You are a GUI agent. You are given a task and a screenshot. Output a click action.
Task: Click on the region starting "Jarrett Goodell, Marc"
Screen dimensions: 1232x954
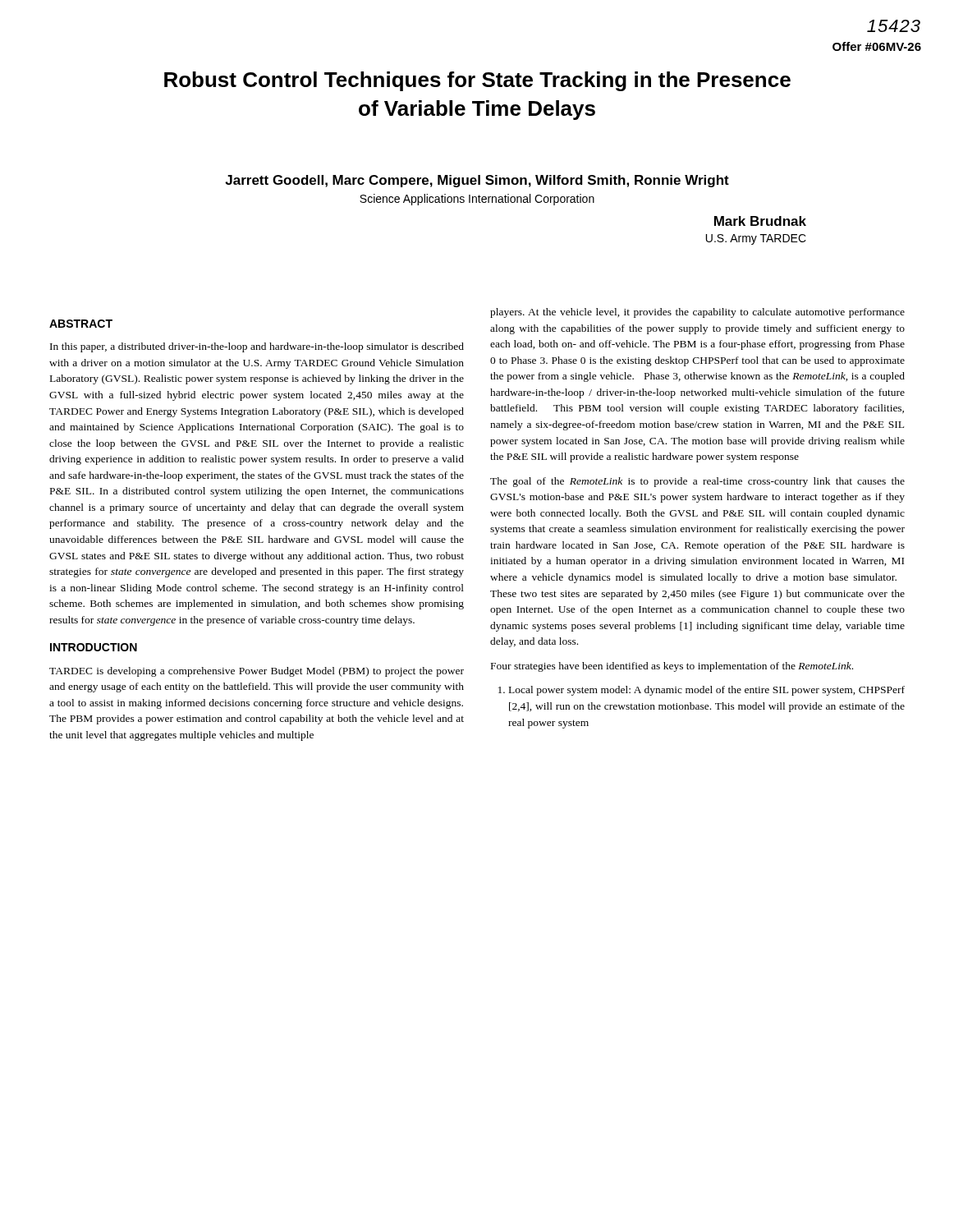pyautogui.click(x=477, y=180)
